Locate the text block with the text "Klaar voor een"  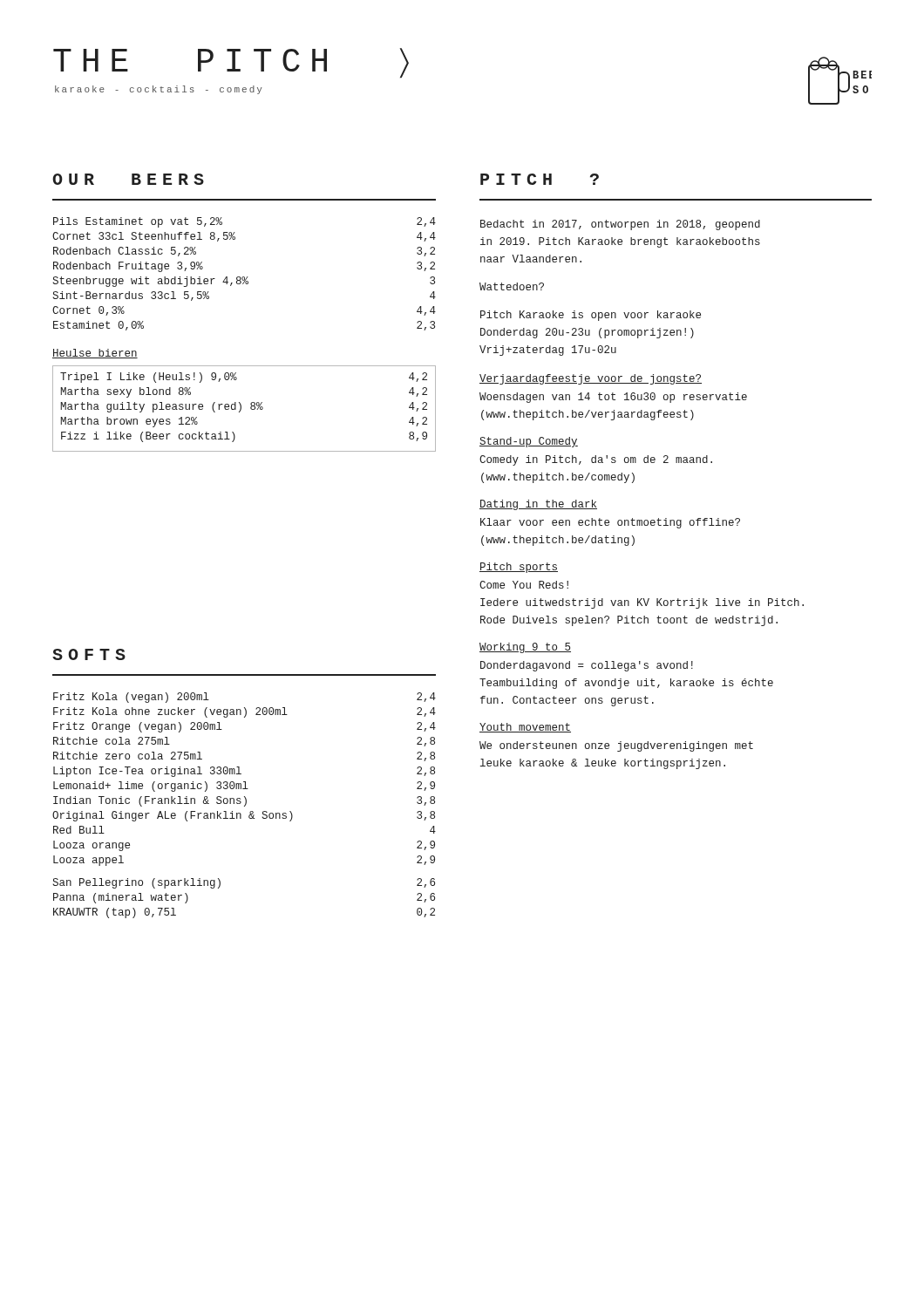pyautogui.click(x=610, y=532)
